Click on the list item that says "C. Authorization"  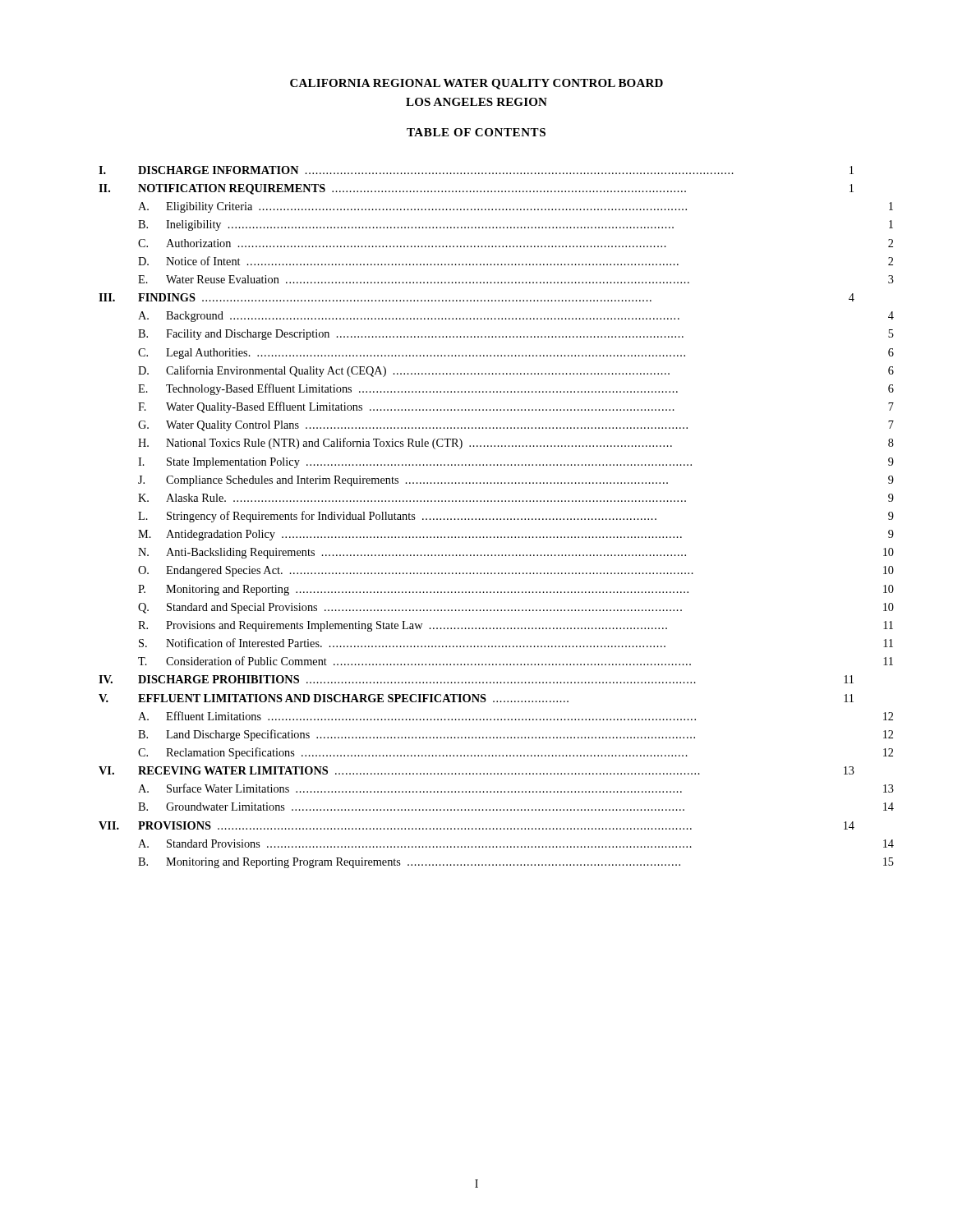pos(516,243)
